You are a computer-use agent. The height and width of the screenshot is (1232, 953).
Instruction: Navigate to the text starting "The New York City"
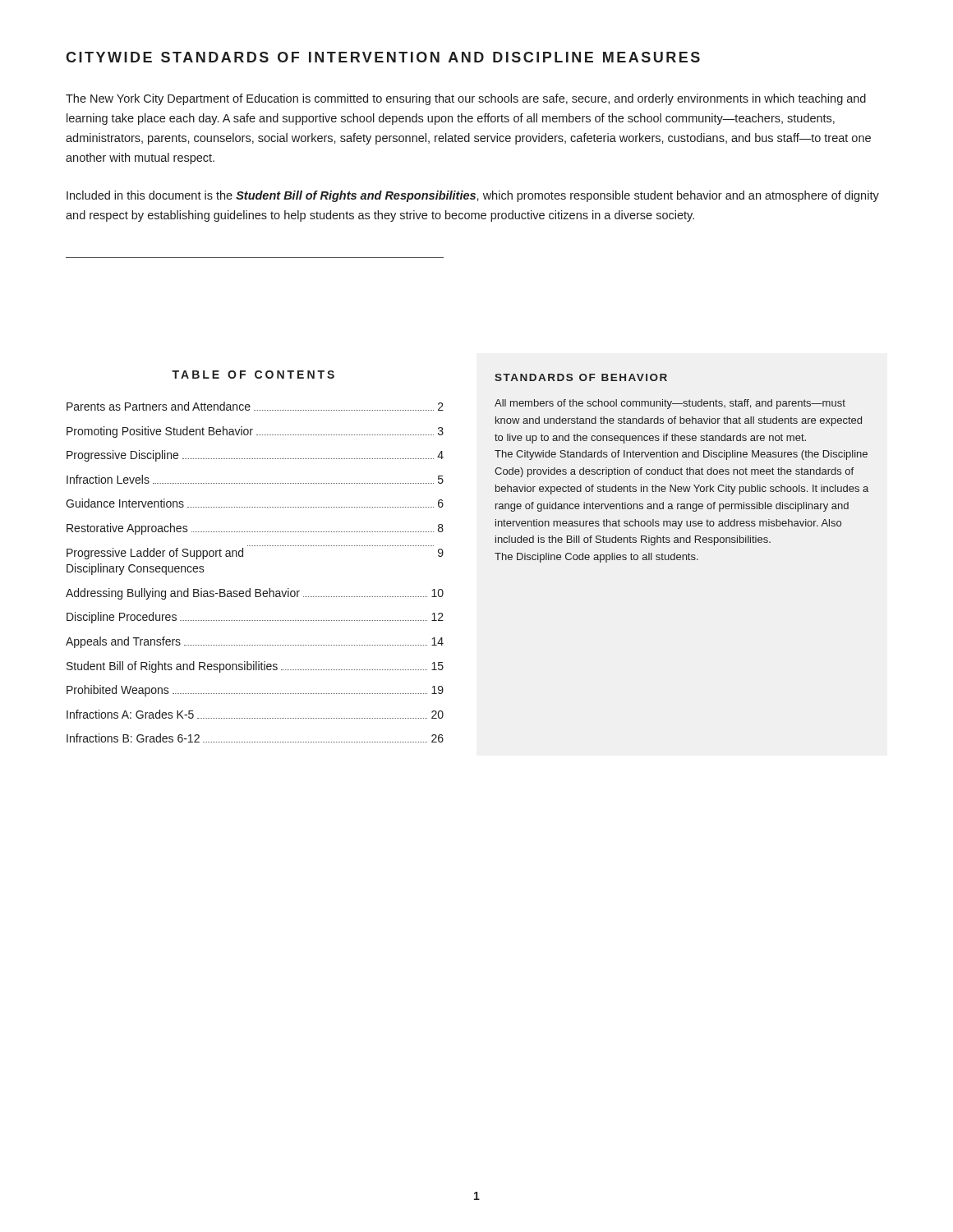(476, 129)
